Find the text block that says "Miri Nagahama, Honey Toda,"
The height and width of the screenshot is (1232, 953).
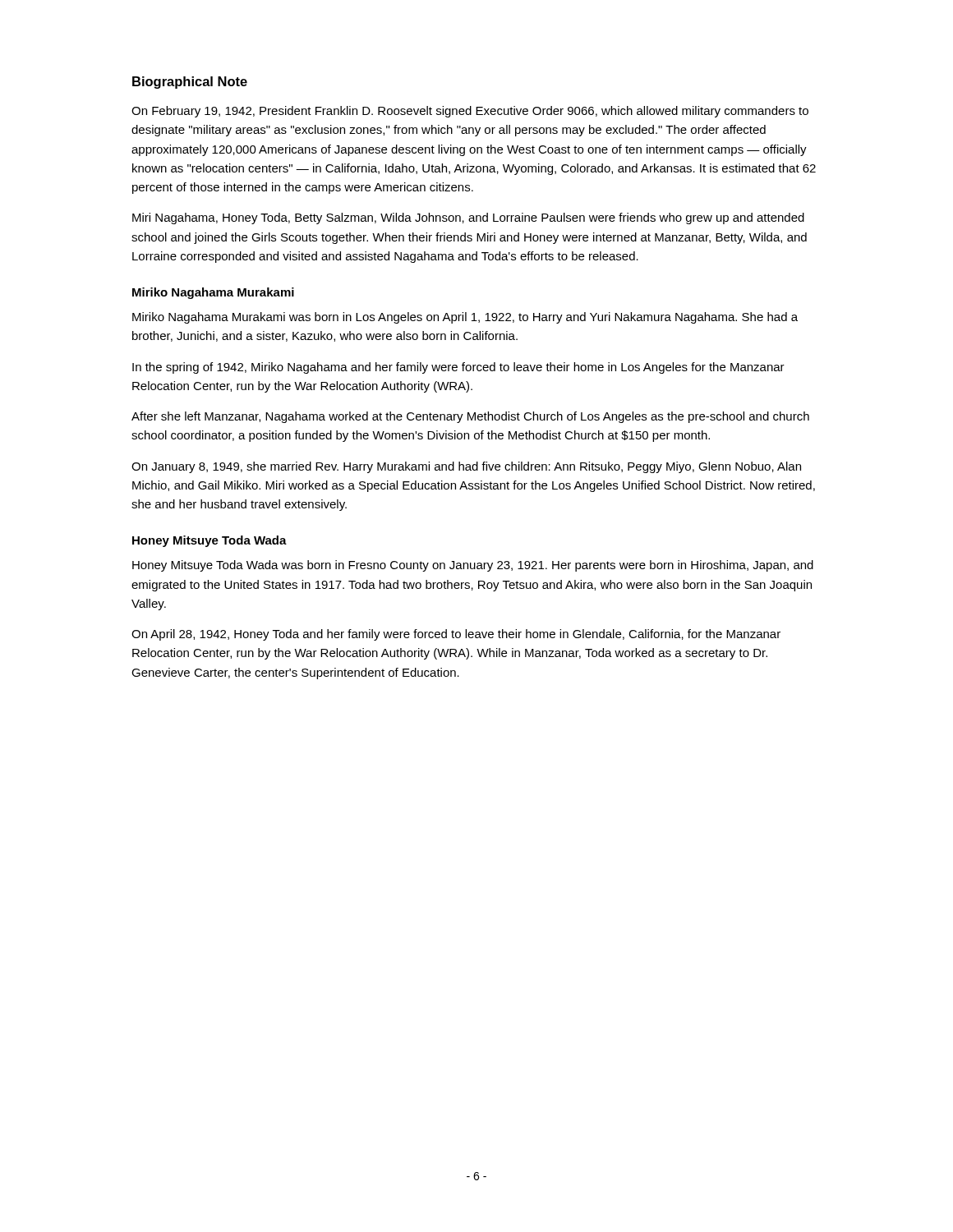point(469,237)
